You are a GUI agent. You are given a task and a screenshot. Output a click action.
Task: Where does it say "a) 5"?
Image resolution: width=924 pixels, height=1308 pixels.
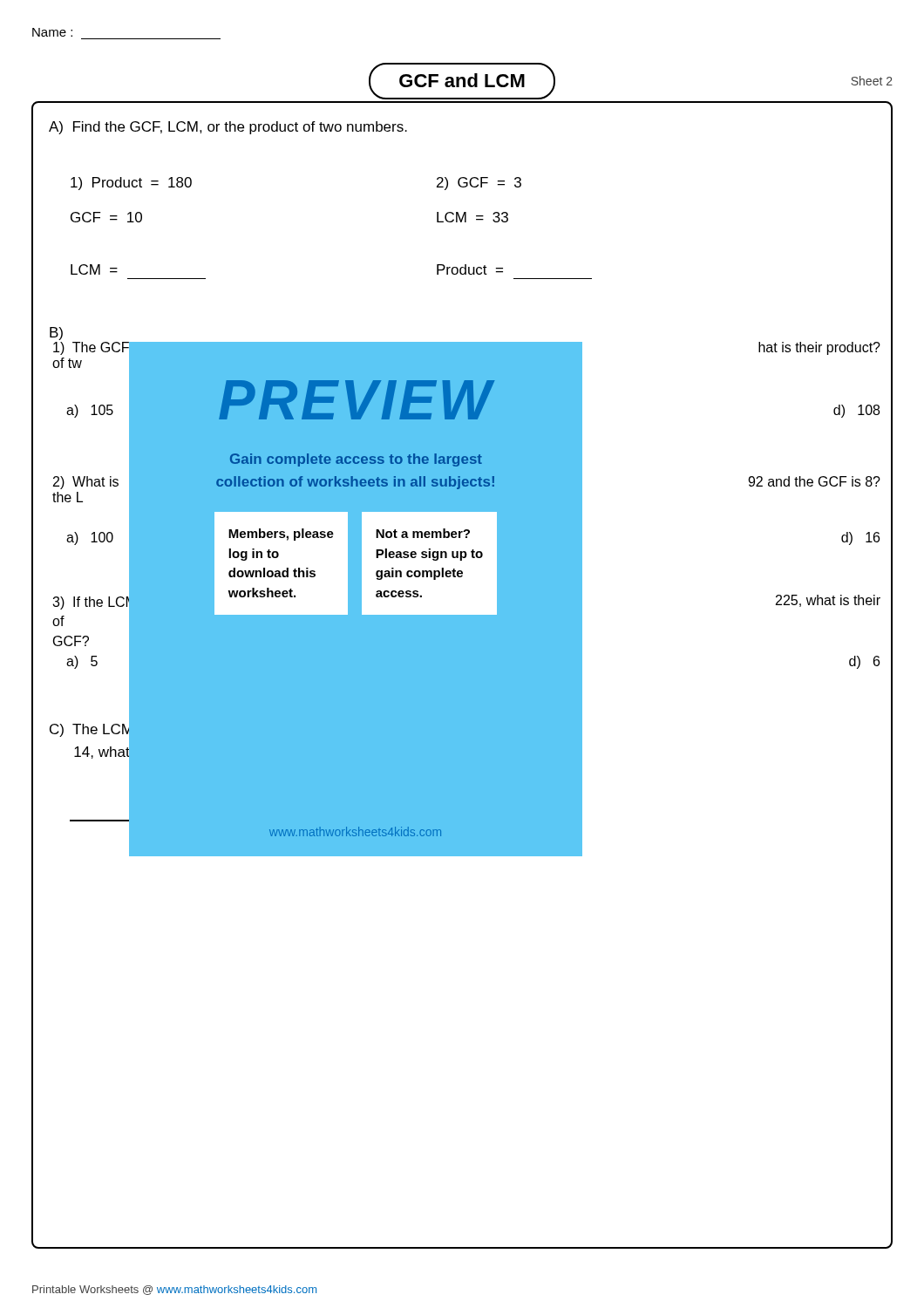click(x=82, y=661)
